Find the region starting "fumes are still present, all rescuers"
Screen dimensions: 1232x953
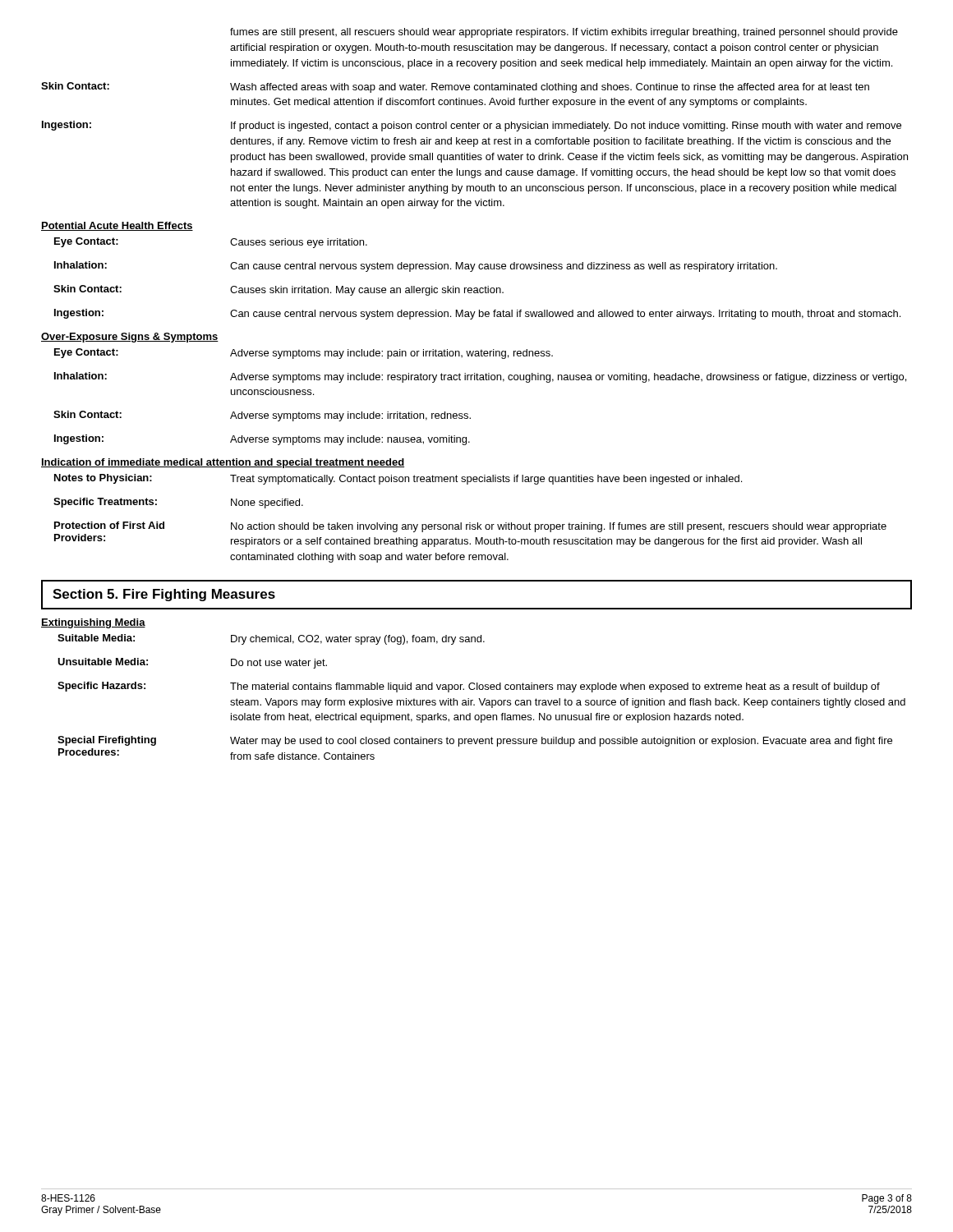476,48
